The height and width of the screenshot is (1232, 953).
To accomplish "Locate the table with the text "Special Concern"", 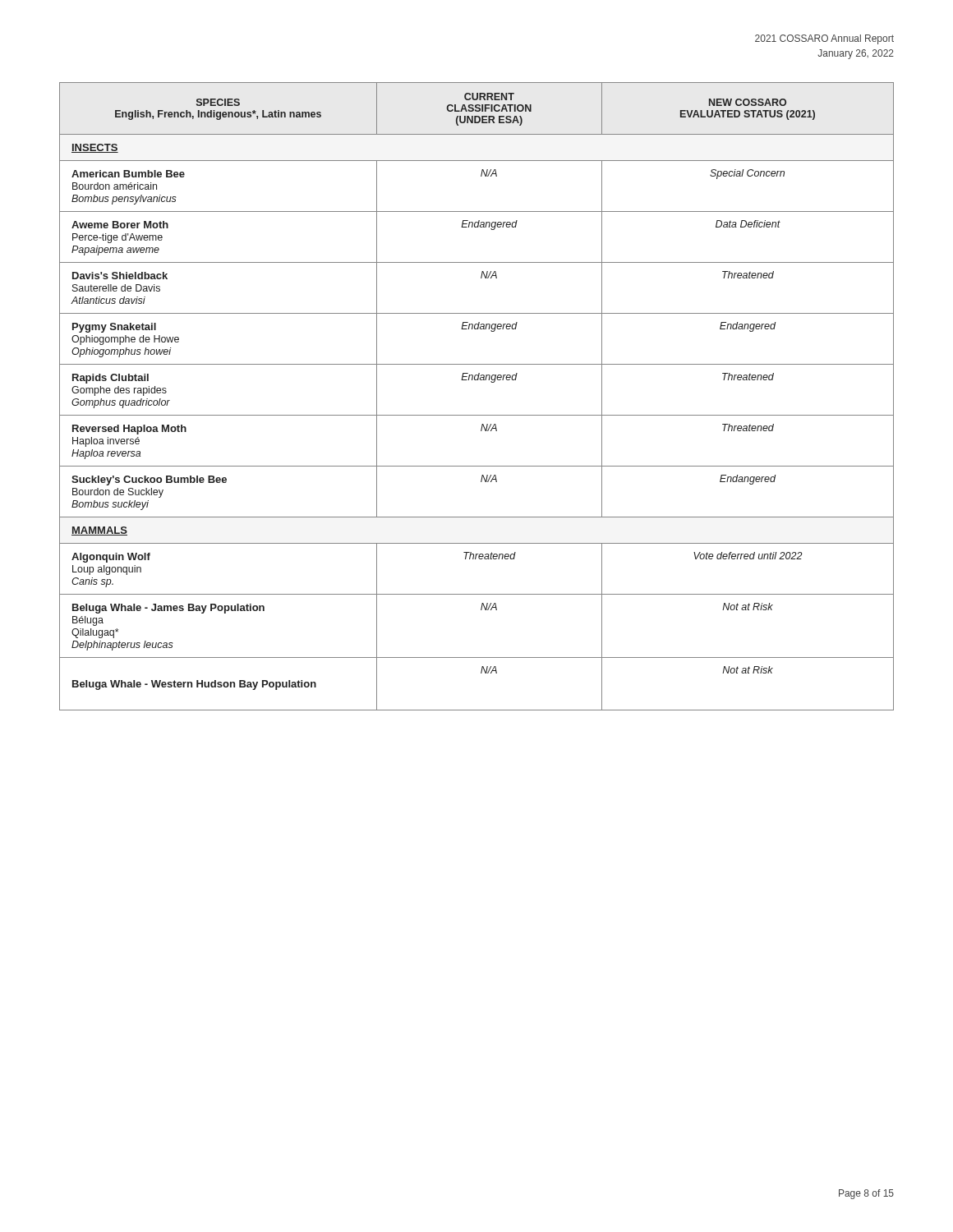I will pos(476,396).
